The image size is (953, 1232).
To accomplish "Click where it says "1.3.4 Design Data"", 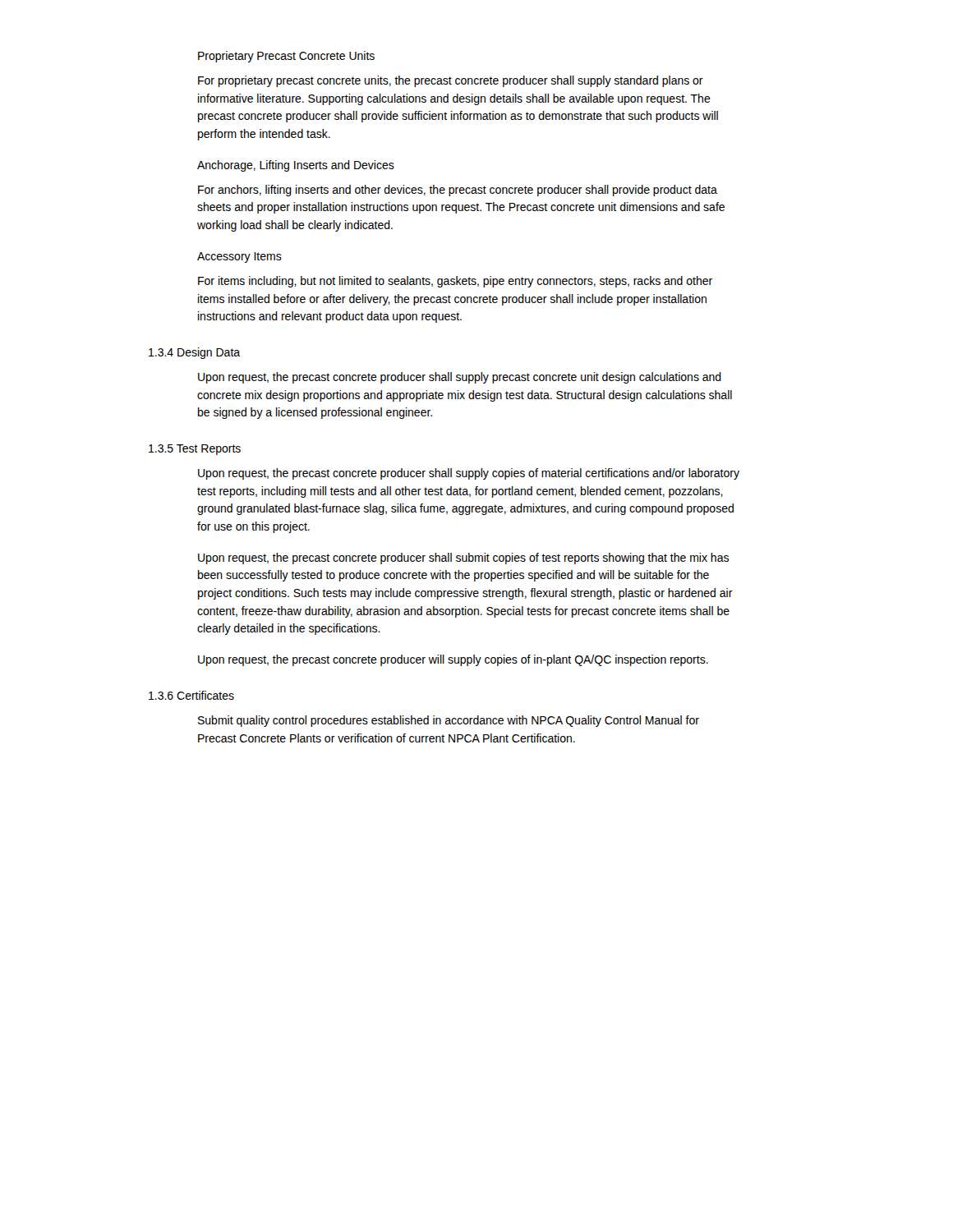I will [194, 352].
